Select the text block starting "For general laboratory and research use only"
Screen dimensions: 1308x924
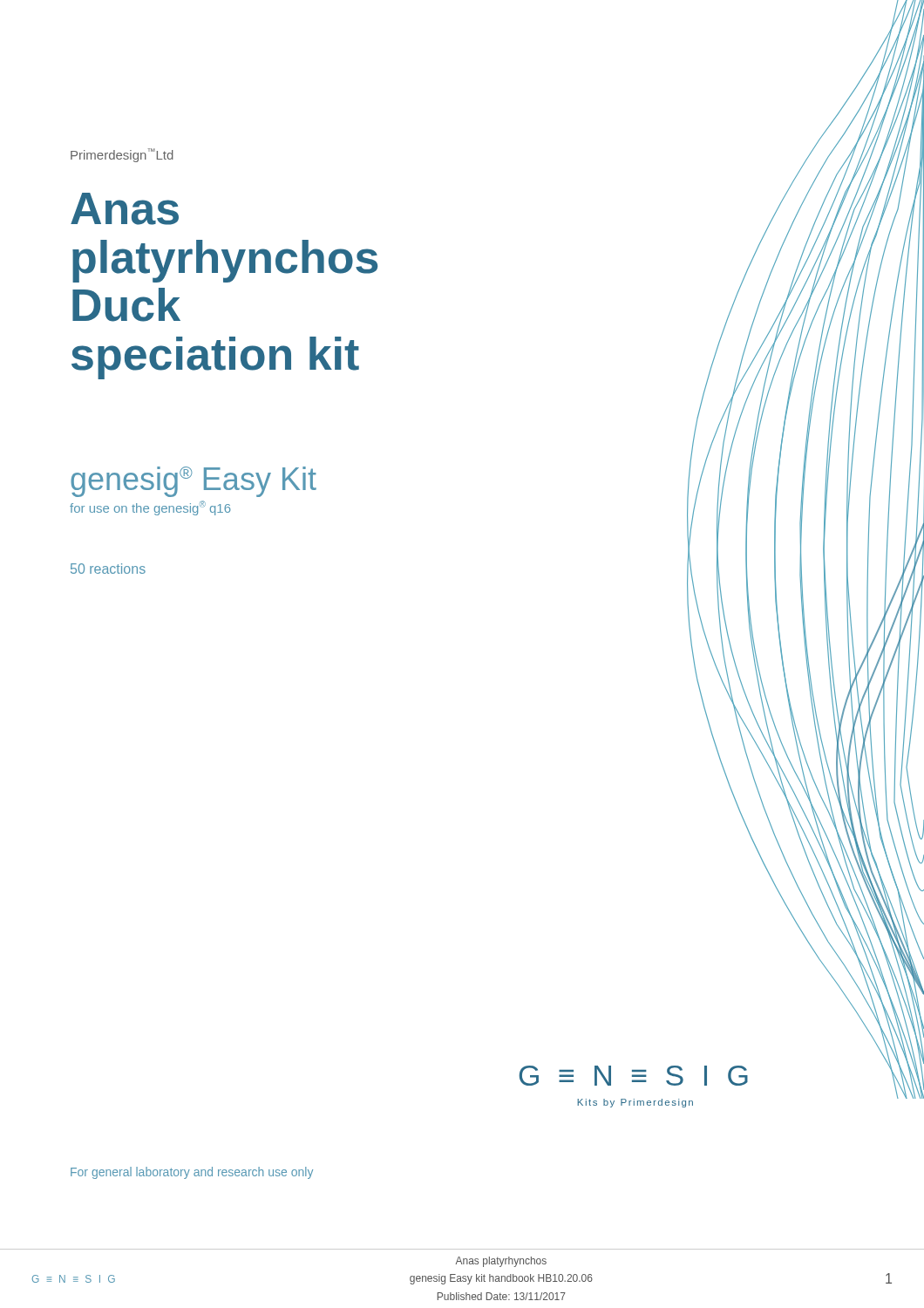click(x=191, y=1172)
